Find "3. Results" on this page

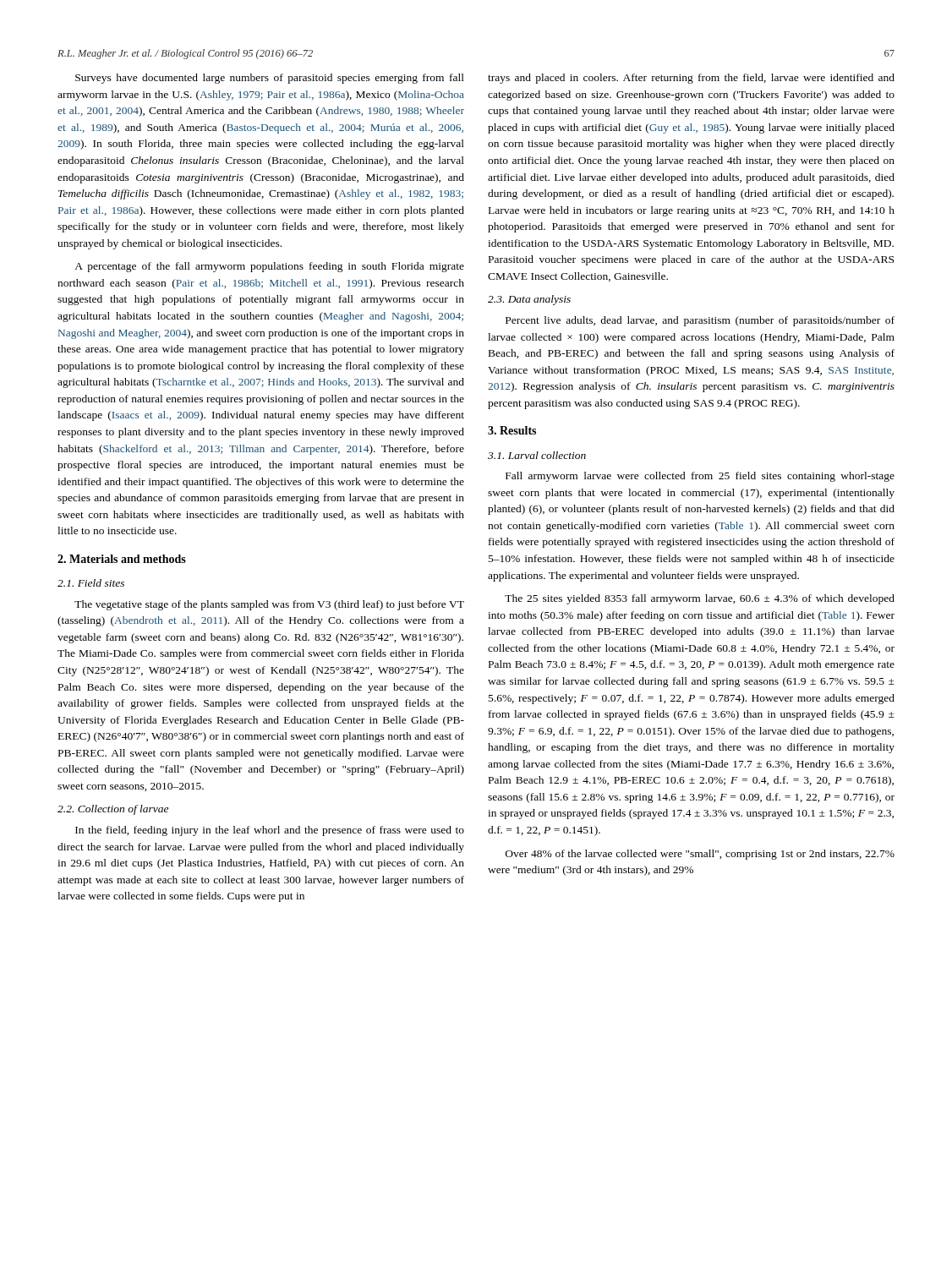tap(512, 431)
